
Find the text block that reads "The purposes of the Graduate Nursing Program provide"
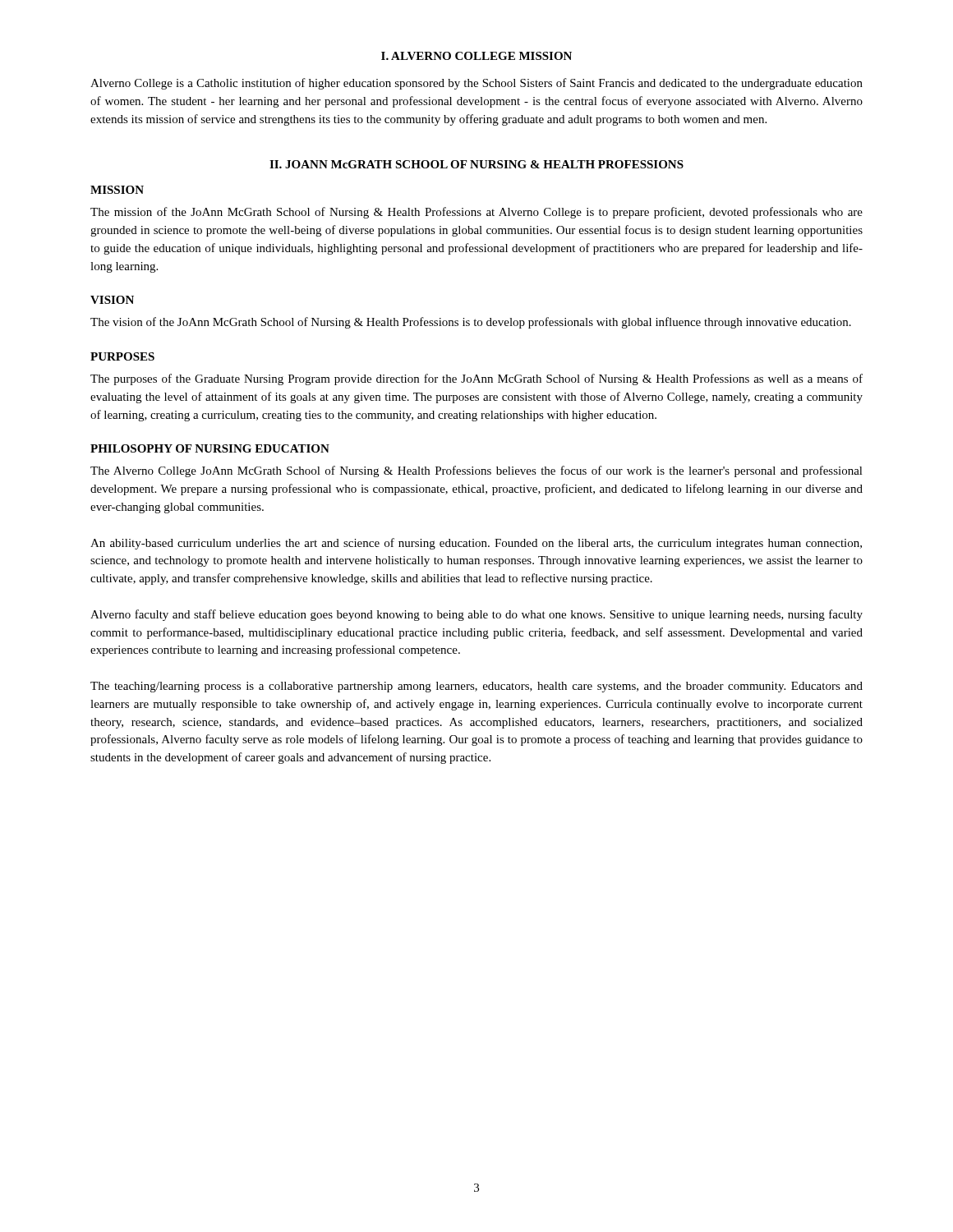click(x=476, y=397)
